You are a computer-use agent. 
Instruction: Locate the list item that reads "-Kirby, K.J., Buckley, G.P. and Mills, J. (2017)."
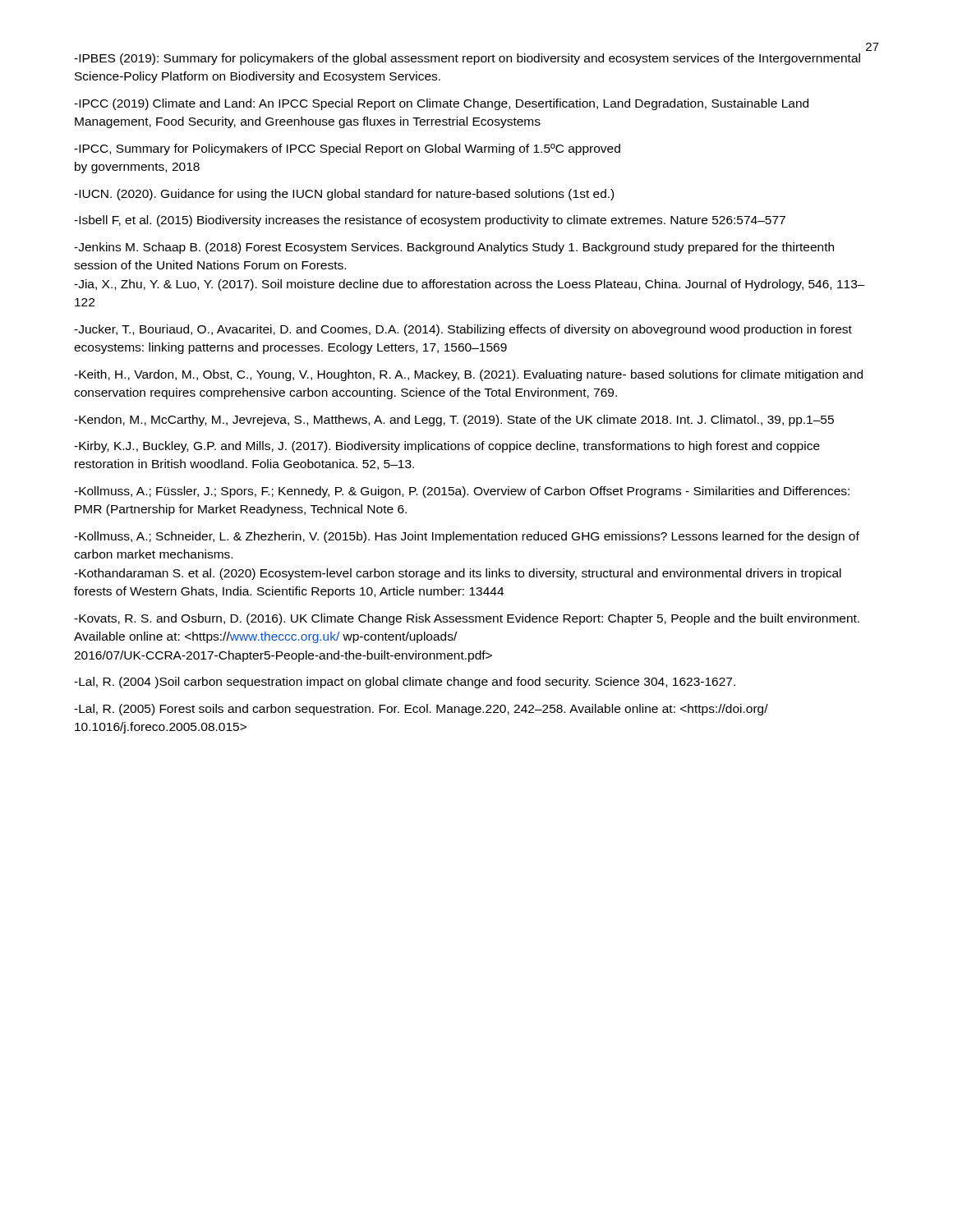pyautogui.click(x=447, y=455)
